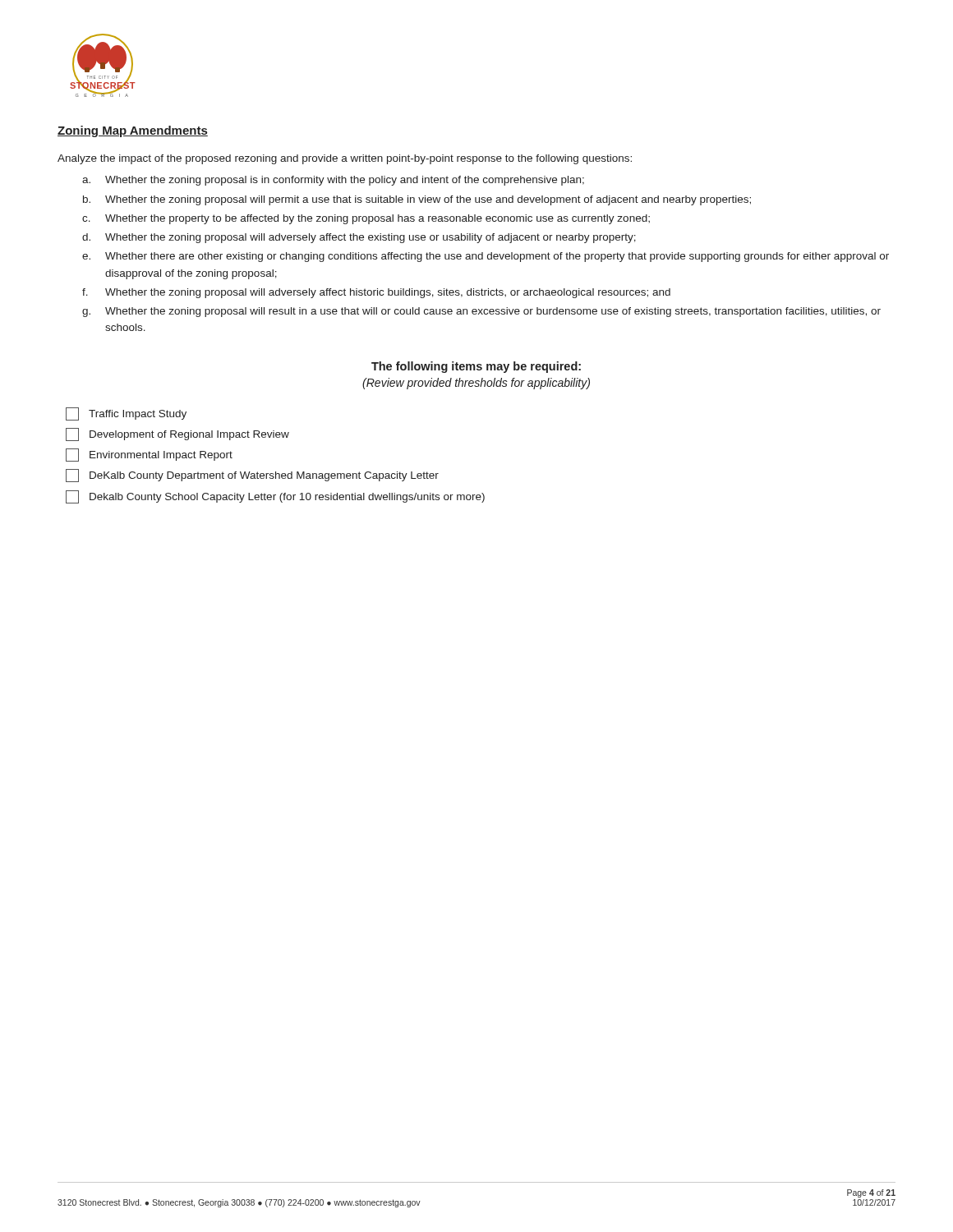Click on the text with the text "(Review provided thresholds for applicability)"
This screenshot has height=1232, width=953.
pos(476,382)
